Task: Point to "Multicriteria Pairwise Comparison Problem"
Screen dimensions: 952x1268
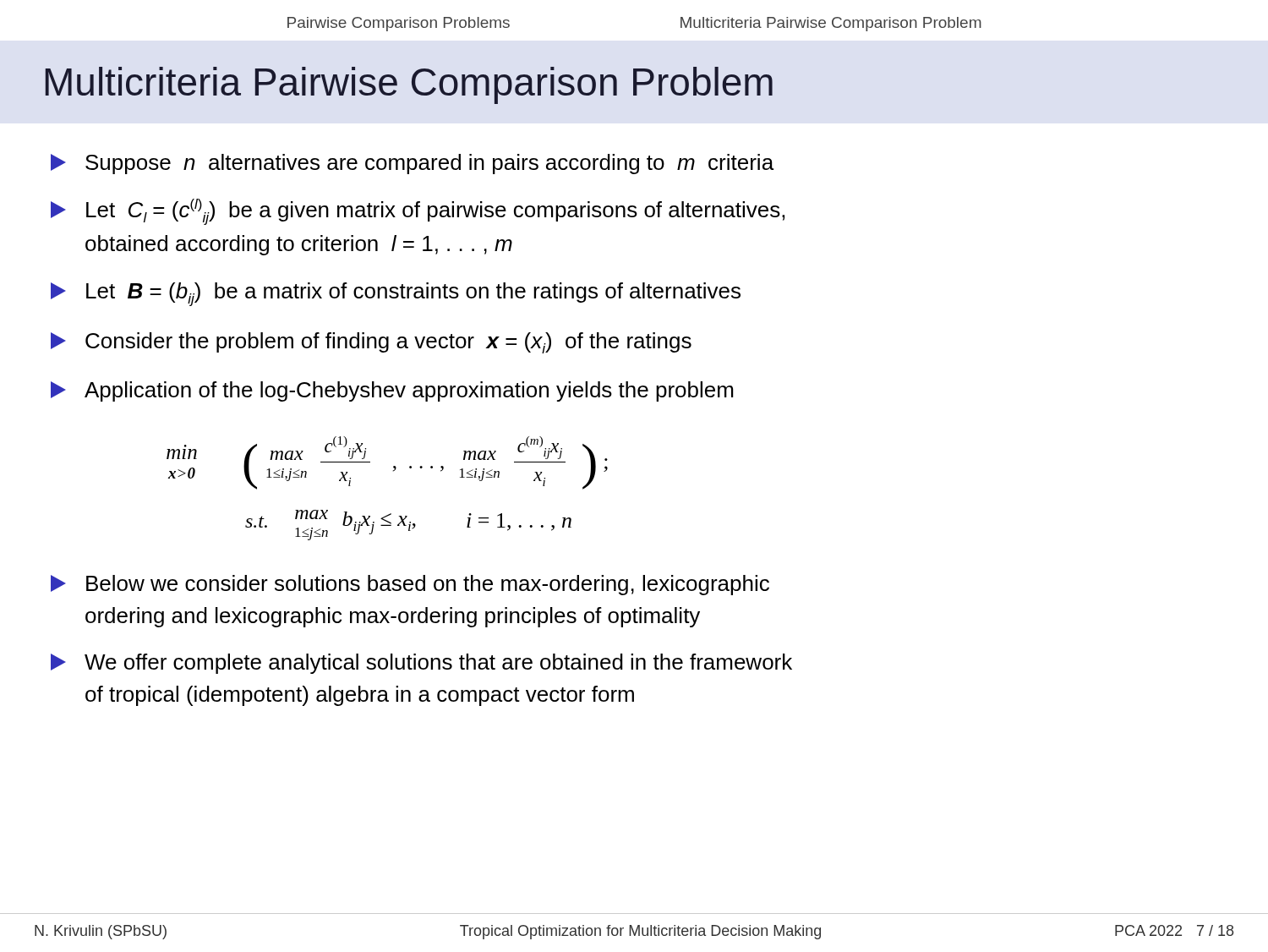Action: pos(634,82)
